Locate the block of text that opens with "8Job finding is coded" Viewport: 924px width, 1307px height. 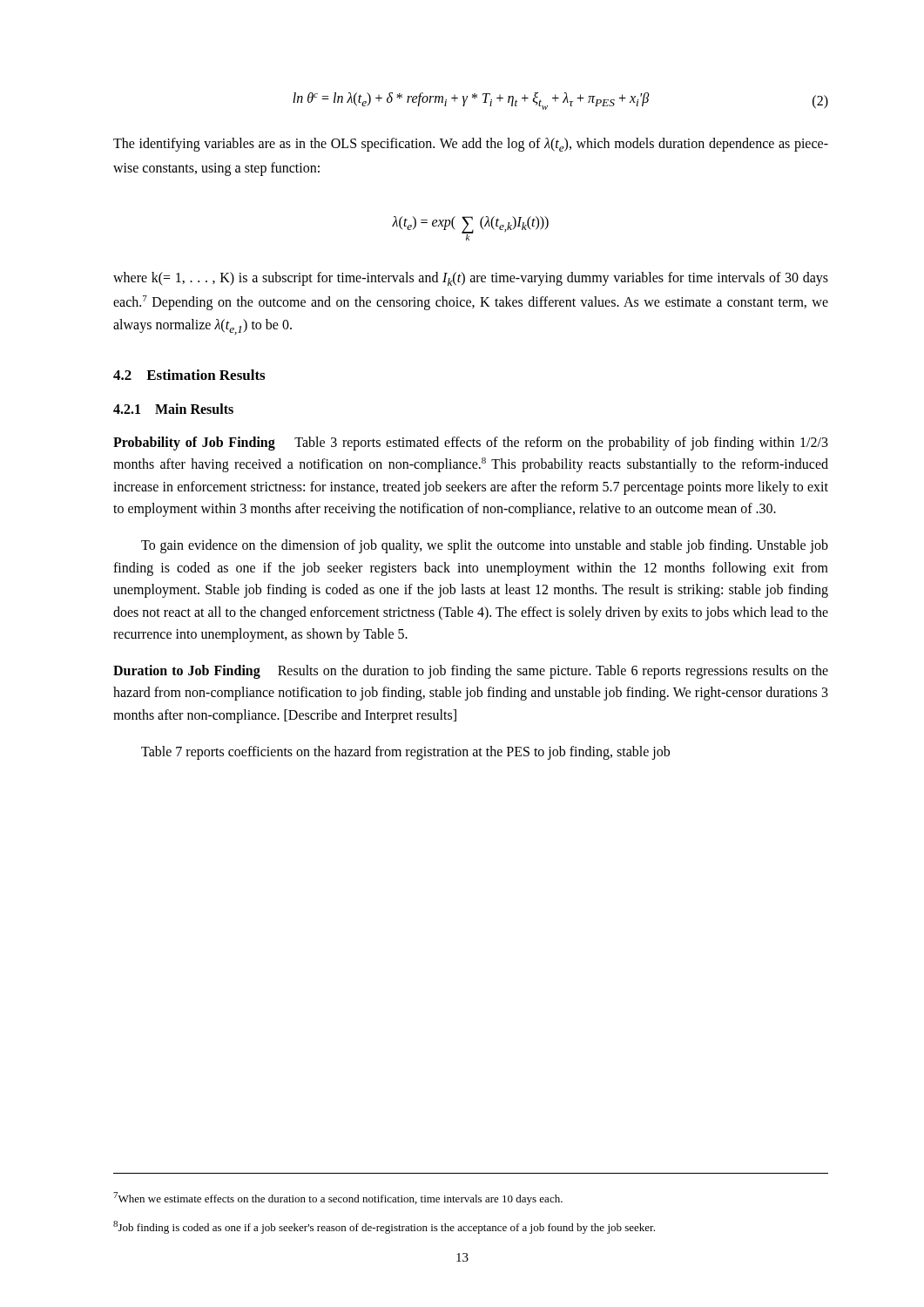(471, 1227)
